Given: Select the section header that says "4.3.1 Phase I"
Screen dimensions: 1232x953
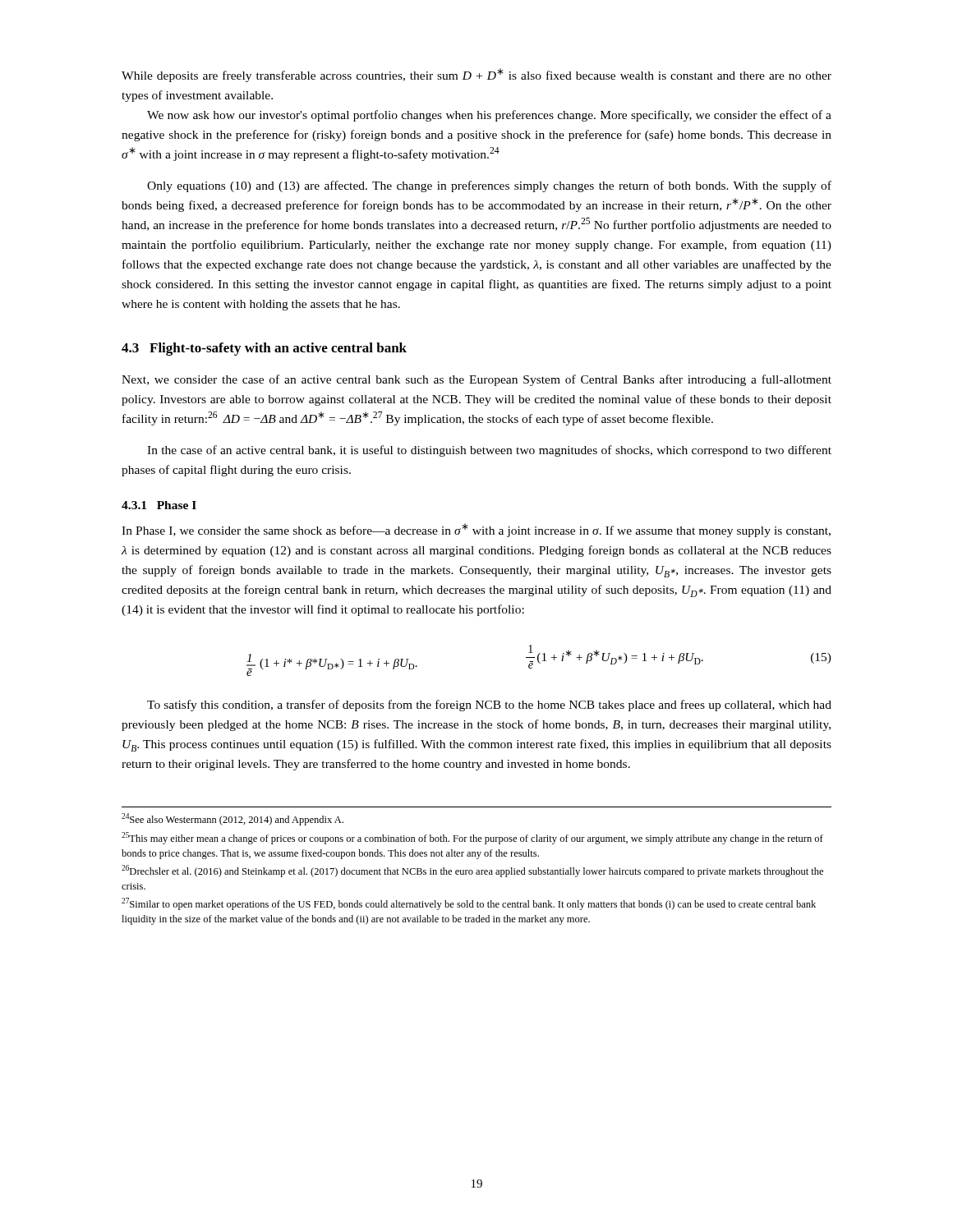Looking at the screenshot, I should point(159,505).
